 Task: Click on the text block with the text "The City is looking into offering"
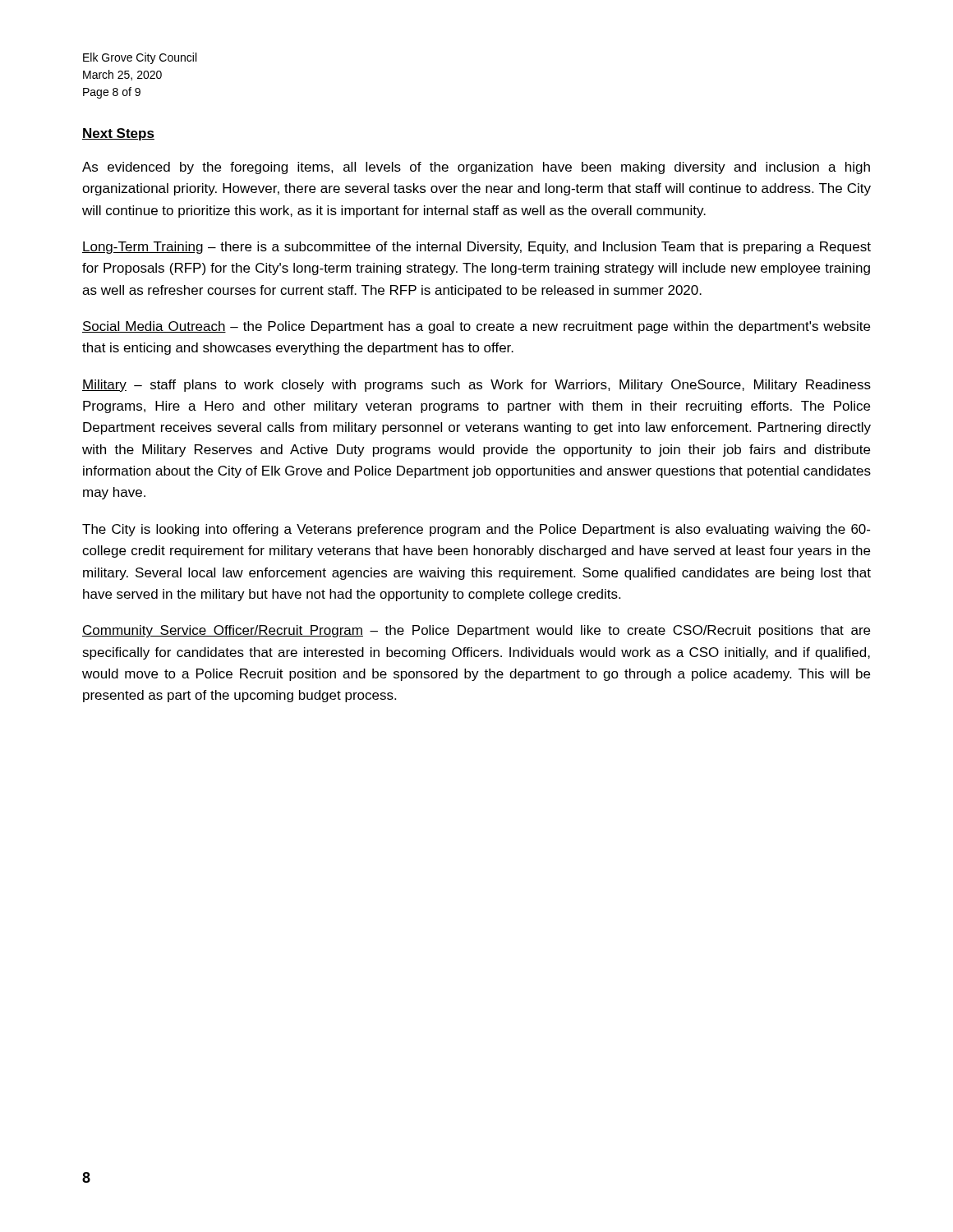pyautogui.click(x=476, y=562)
